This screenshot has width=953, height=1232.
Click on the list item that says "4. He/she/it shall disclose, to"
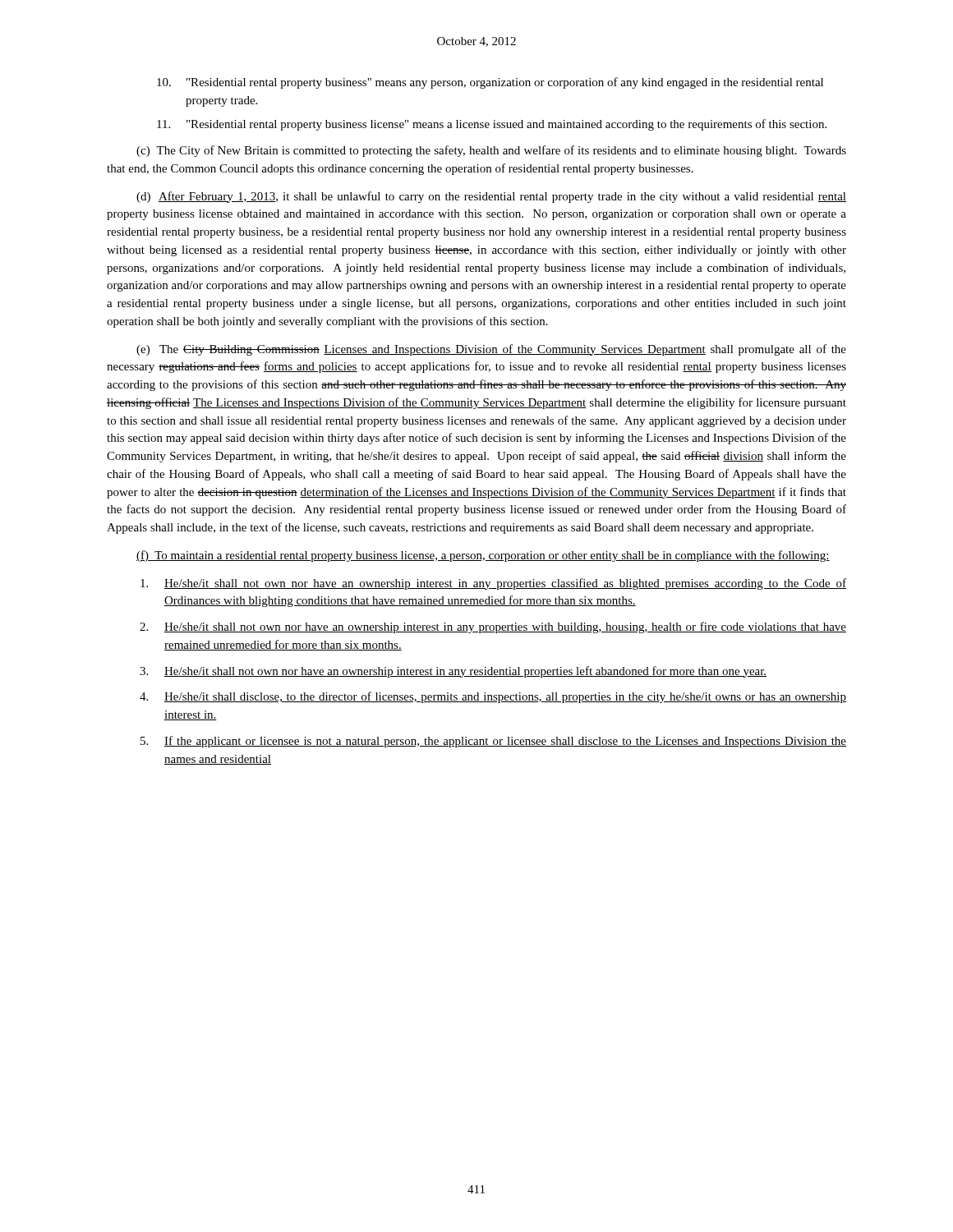493,706
